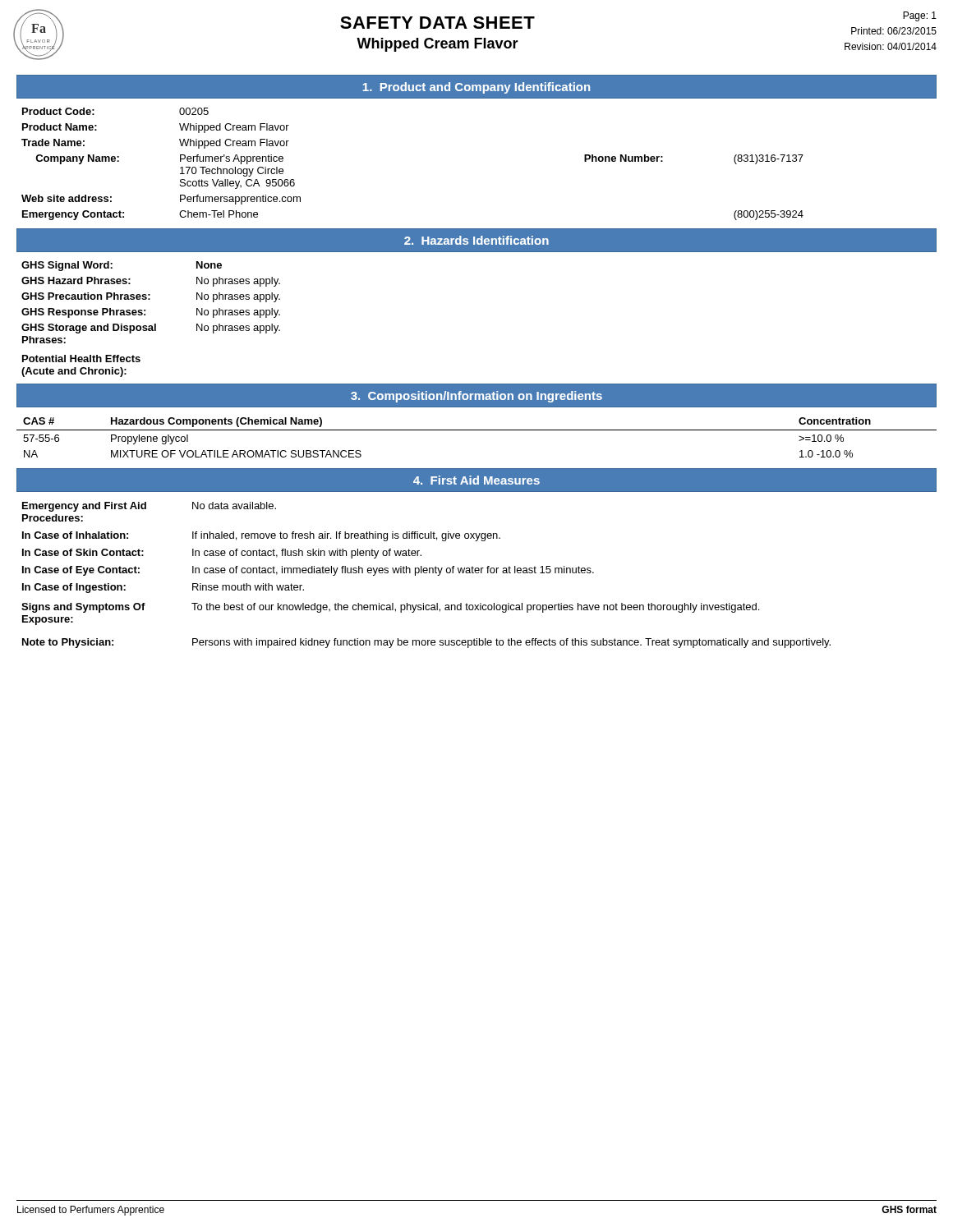Screen dimensions: 1232x953
Task: Find the table that mentions "Perfumer's Apprentice 170 Technology Circle"
Action: pyautogui.click(x=476, y=163)
